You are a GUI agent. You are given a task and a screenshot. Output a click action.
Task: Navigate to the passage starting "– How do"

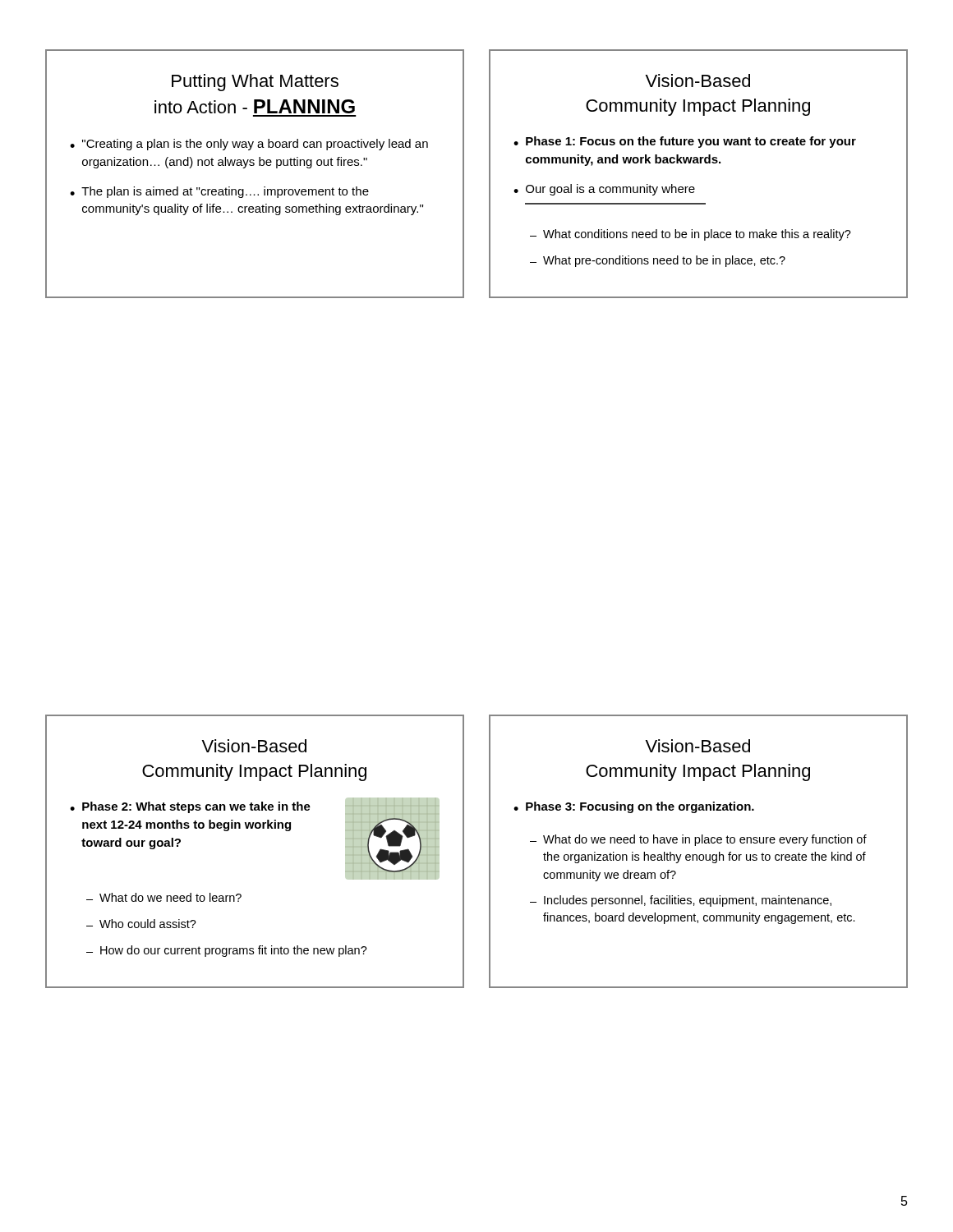point(227,951)
